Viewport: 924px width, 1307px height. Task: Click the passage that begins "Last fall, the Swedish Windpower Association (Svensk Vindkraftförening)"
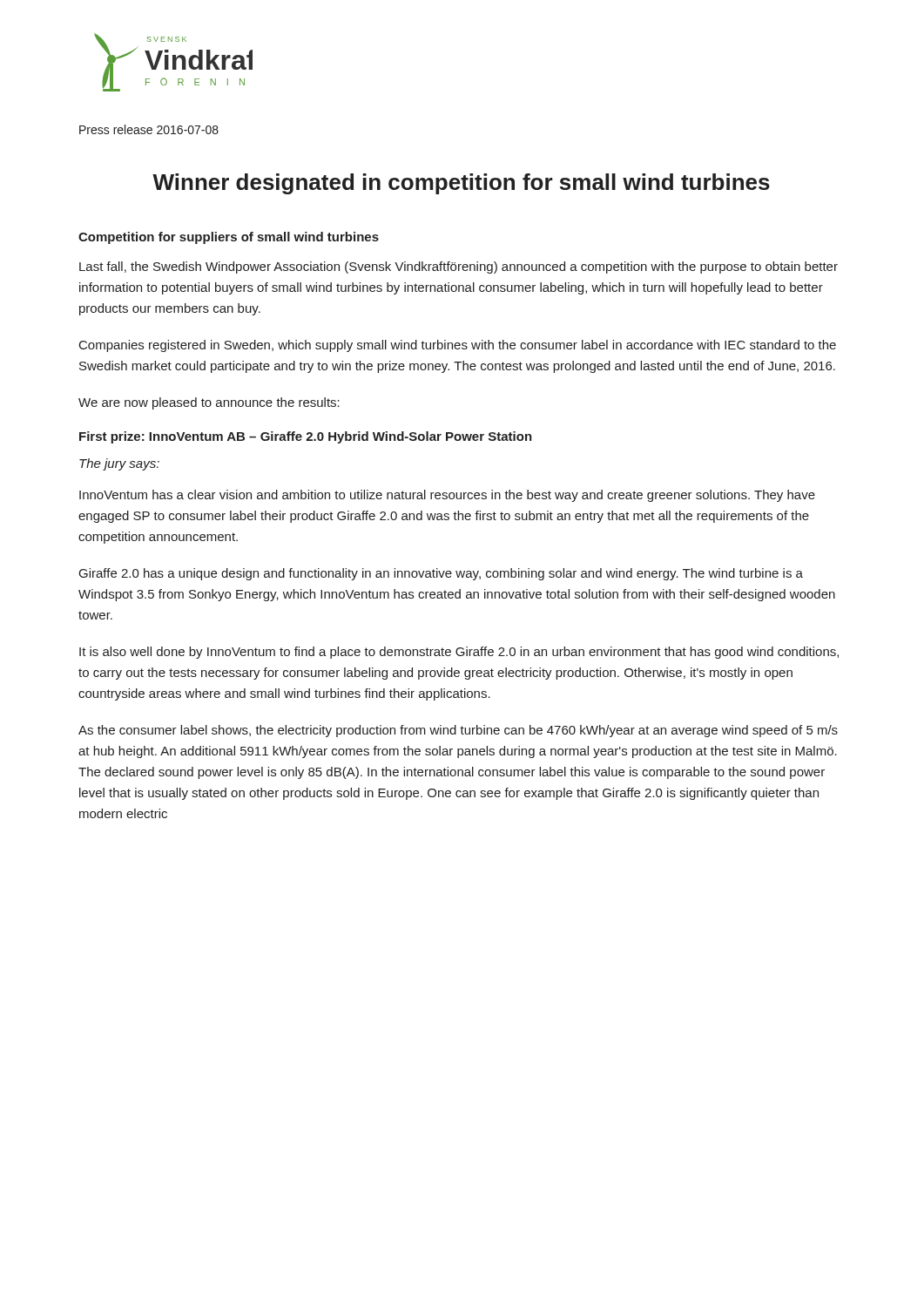(458, 287)
